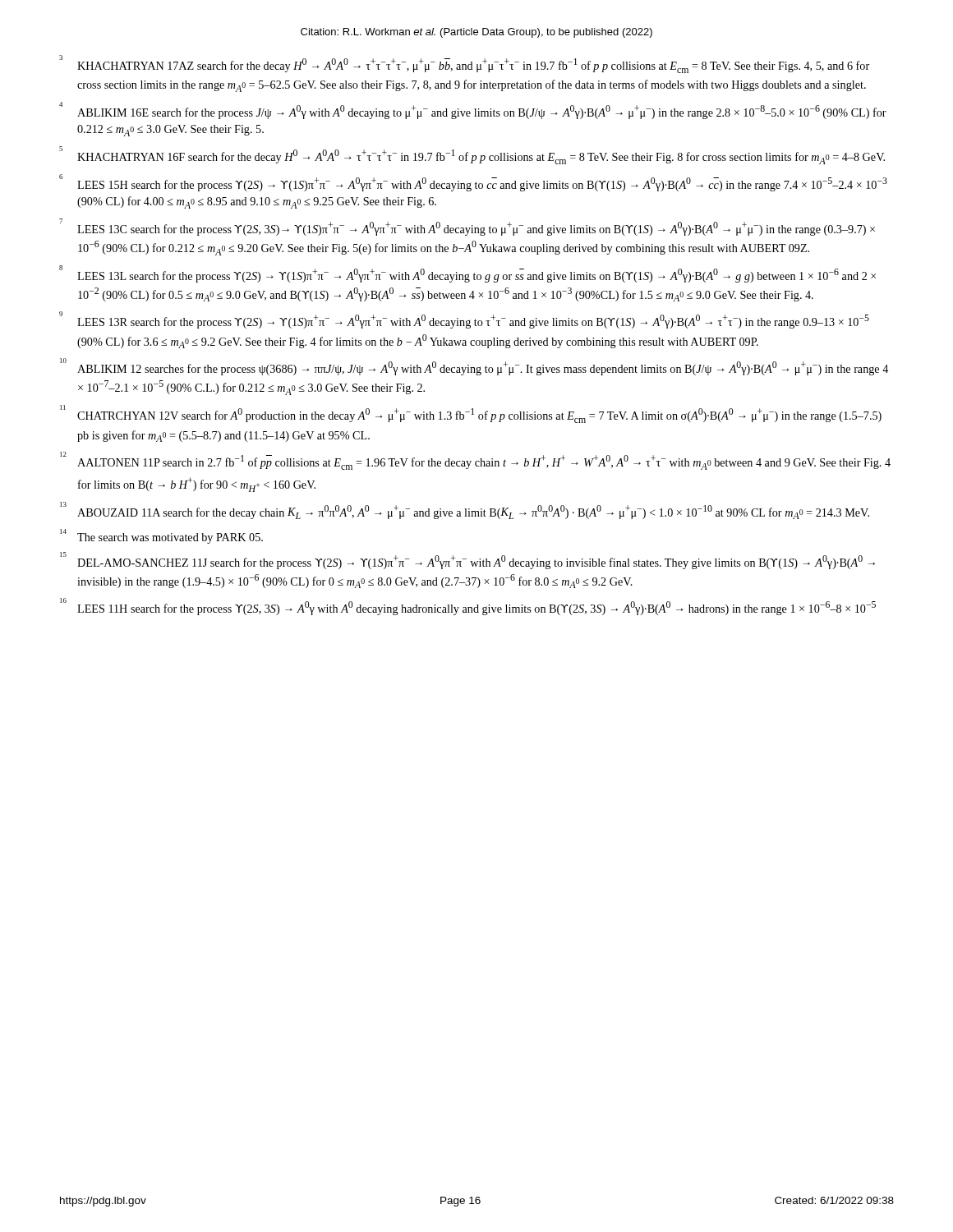This screenshot has height=1232, width=953.
Task: Click on the list item containing "13 ABOUZAID 11A search"
Action: (x=476, y=512)
